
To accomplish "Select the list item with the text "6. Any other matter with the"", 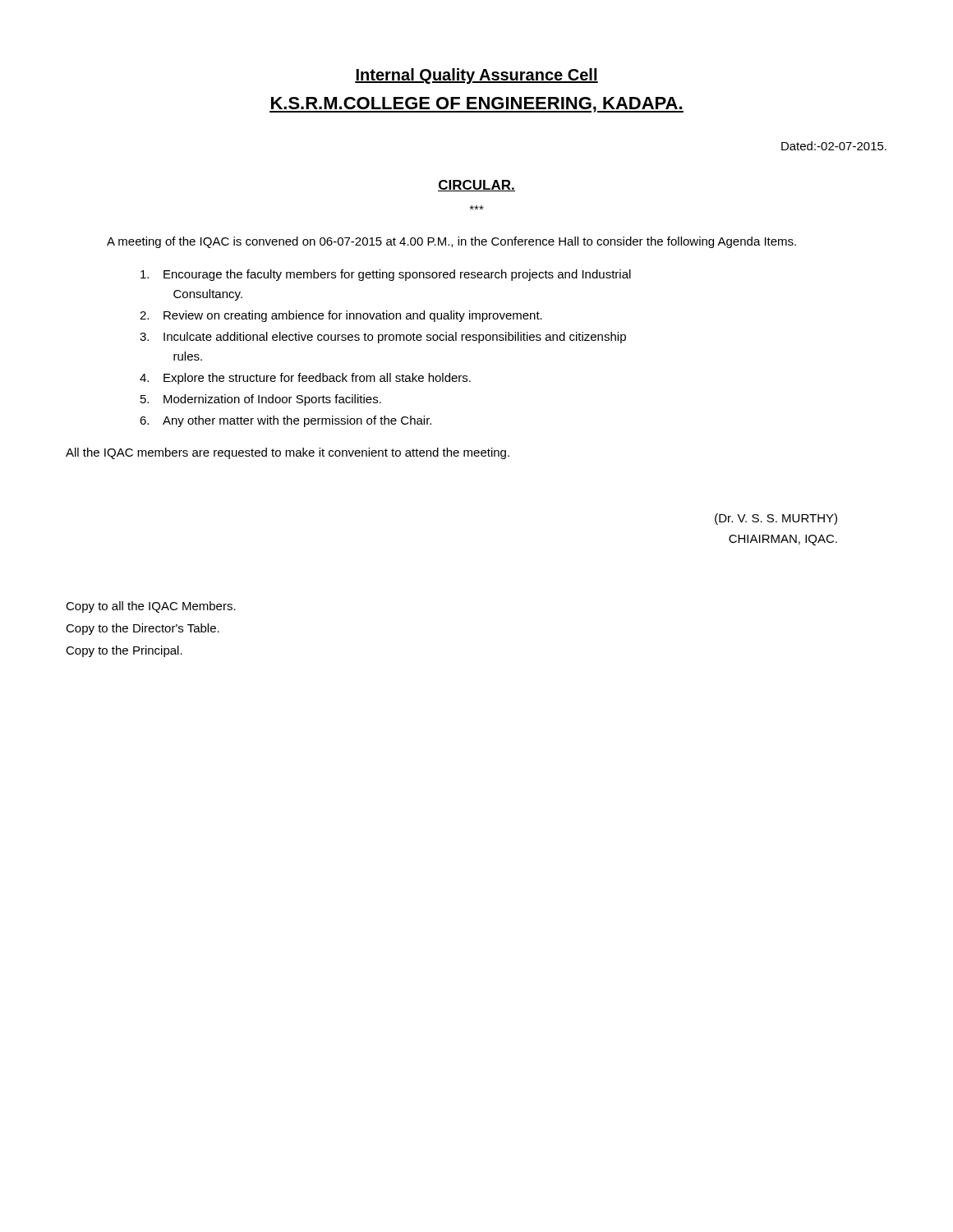I will point(286,420).
